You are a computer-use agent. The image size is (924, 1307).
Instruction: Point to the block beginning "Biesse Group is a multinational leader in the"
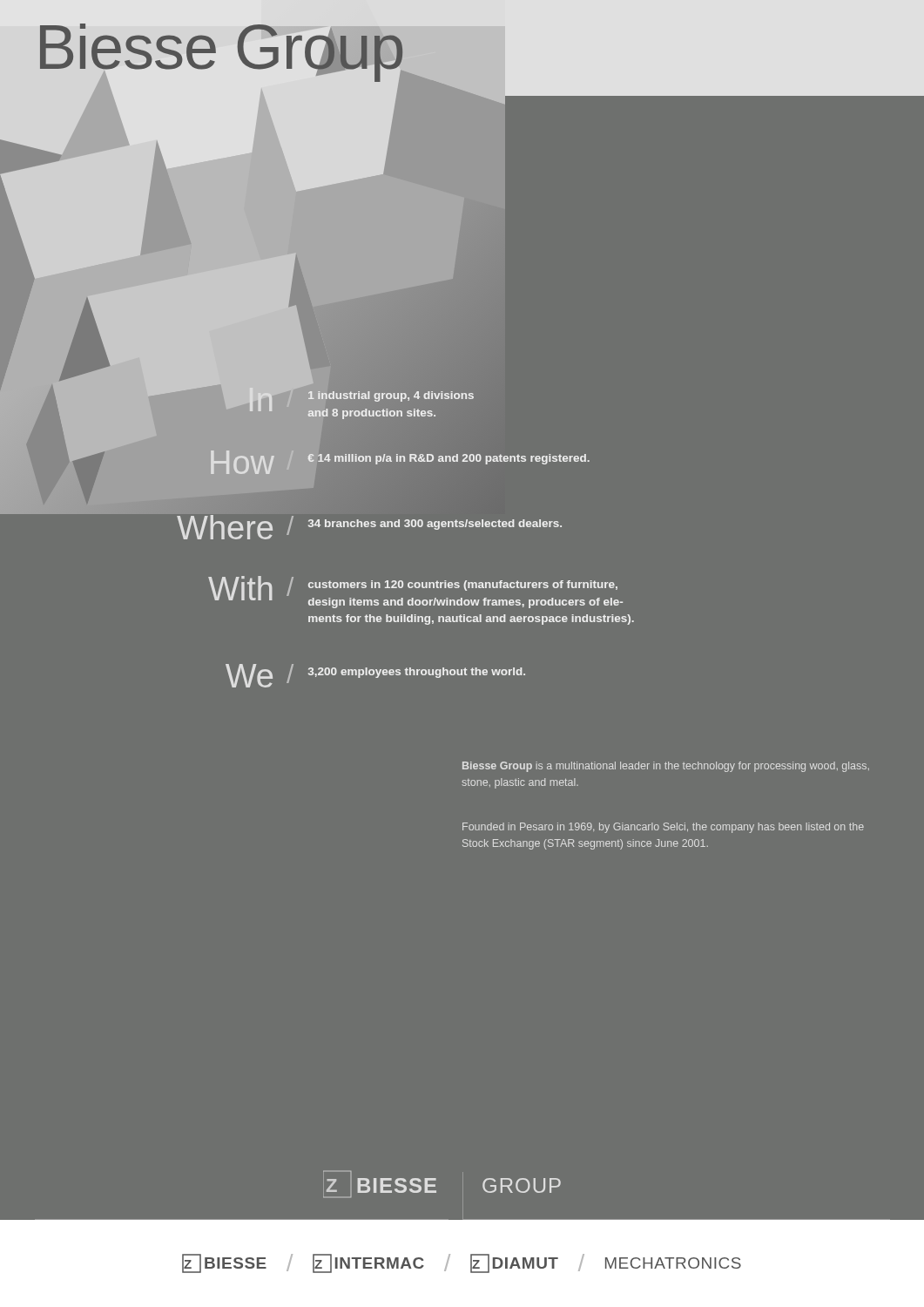click(666, 774)
